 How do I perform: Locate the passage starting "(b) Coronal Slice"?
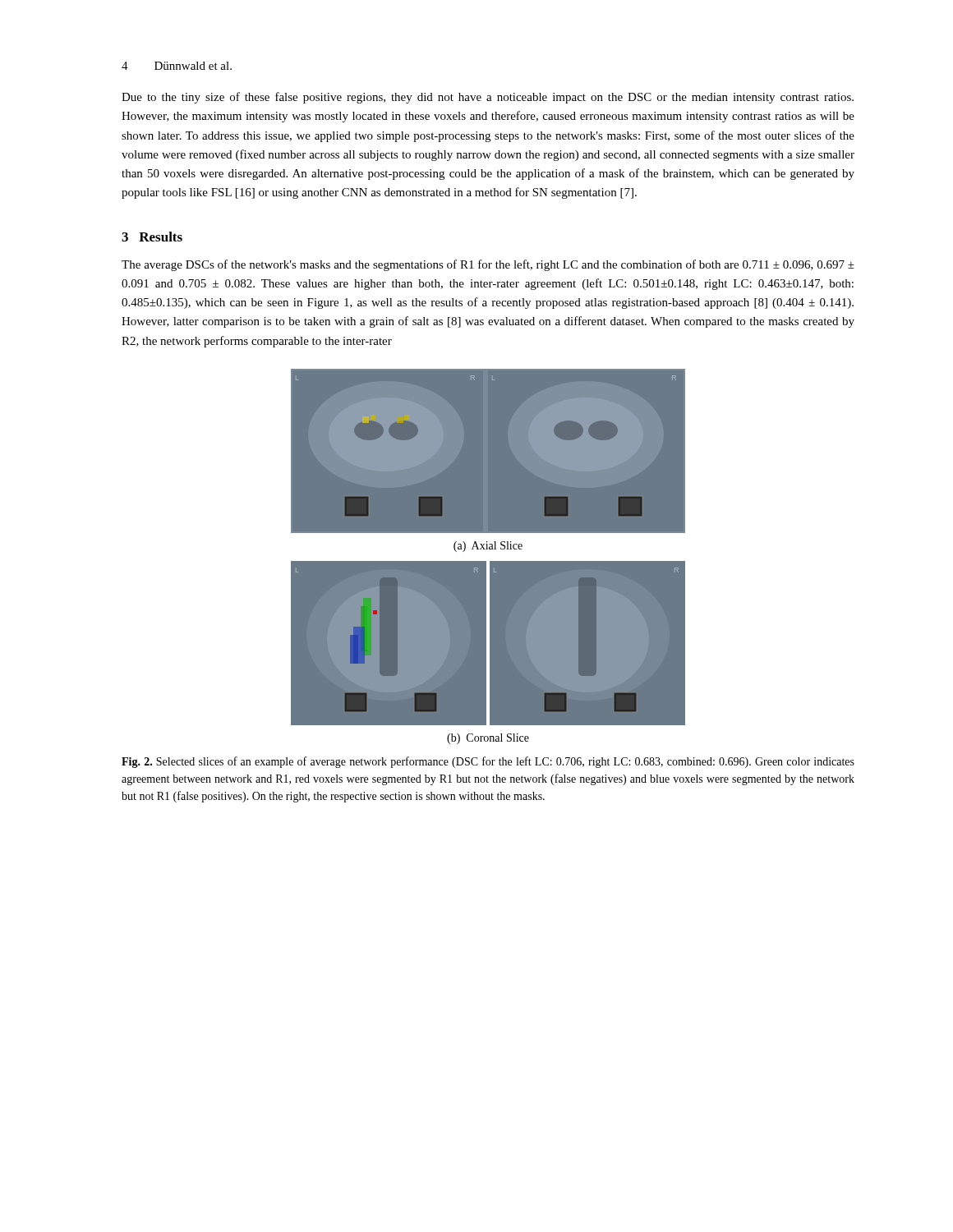(488, 738)
